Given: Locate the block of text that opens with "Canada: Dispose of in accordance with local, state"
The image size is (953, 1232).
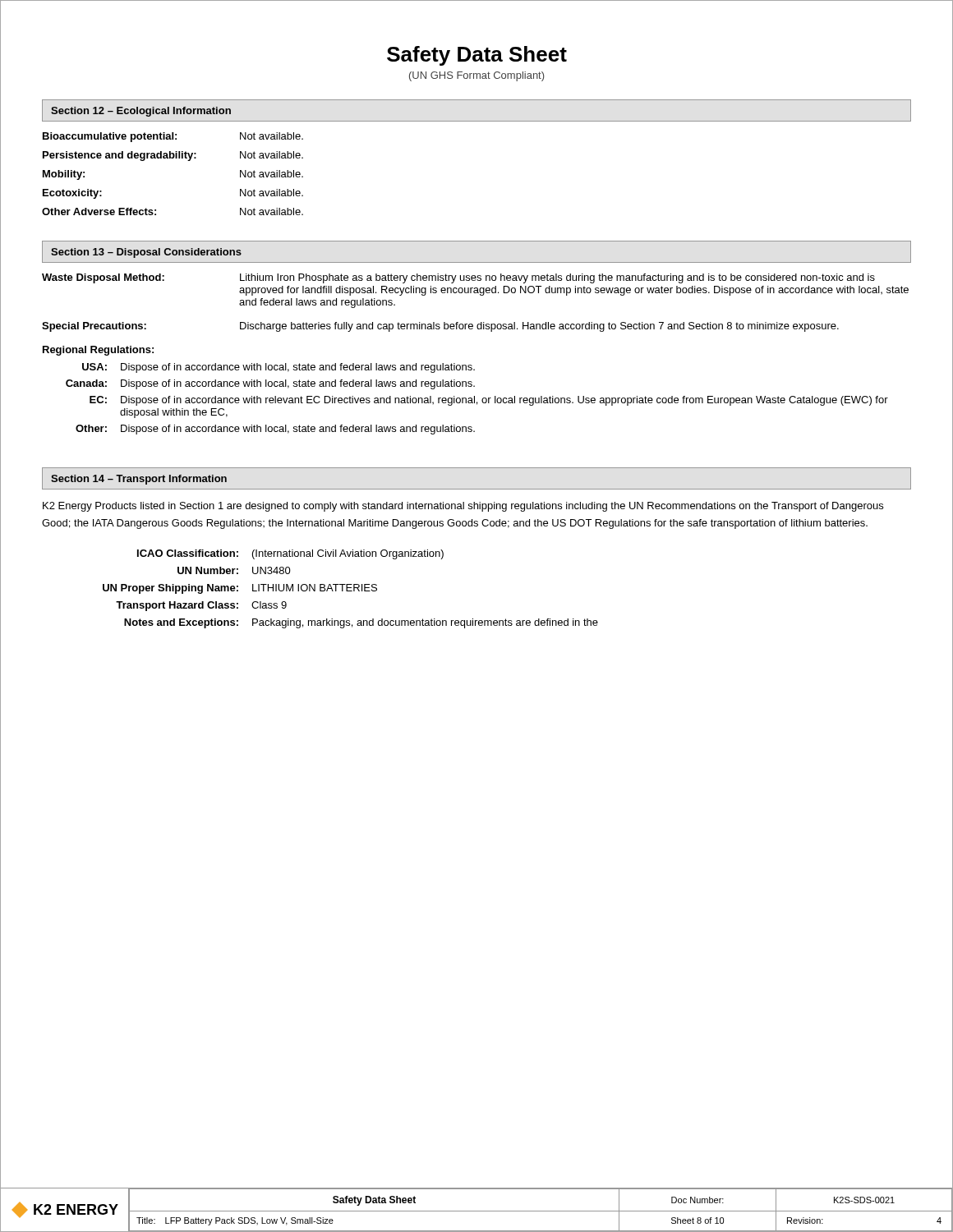Looking at the screenshot, I should (x=476, y=383).
